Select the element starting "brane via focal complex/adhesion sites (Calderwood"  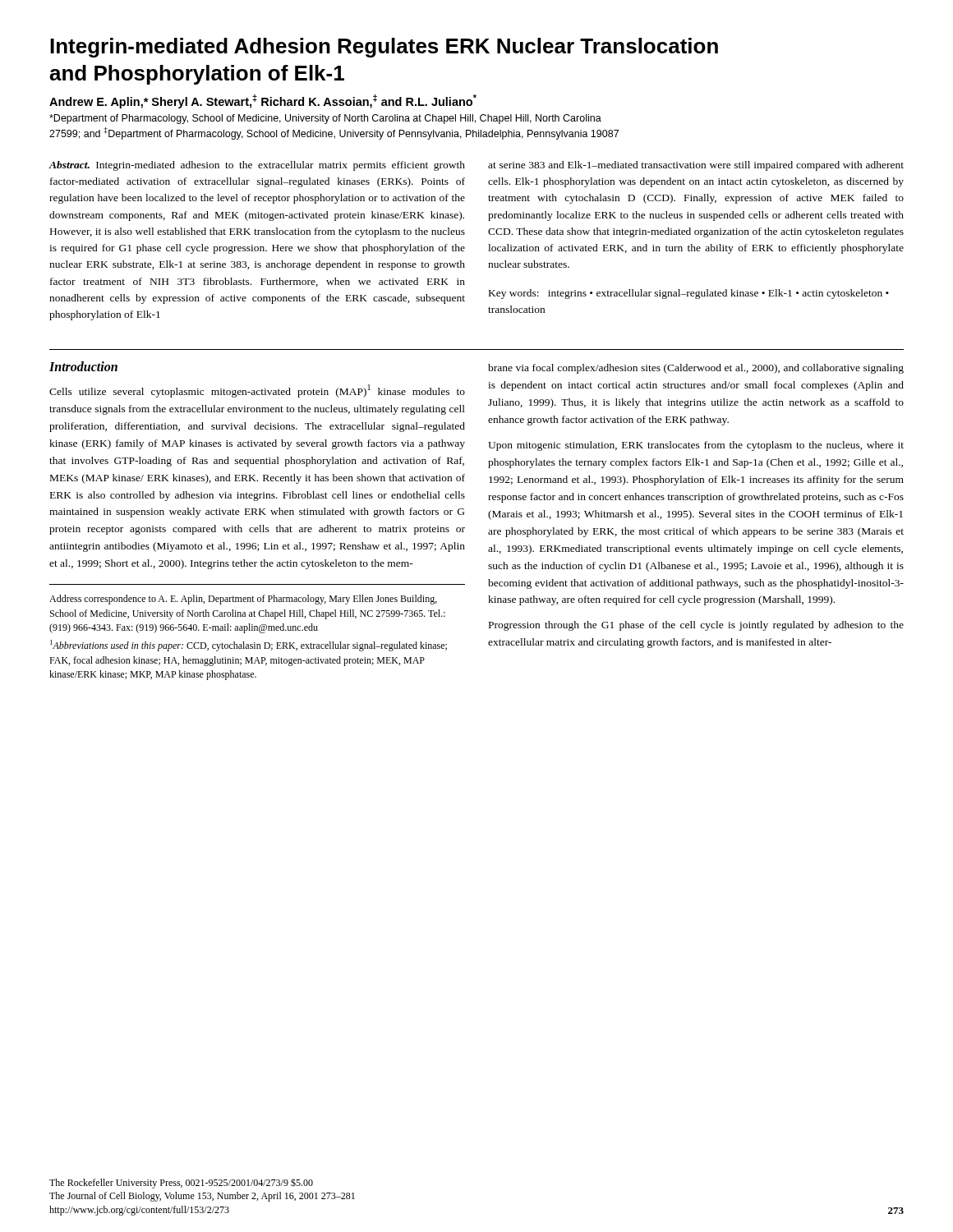pyautogui.click(x=696, y=394)
